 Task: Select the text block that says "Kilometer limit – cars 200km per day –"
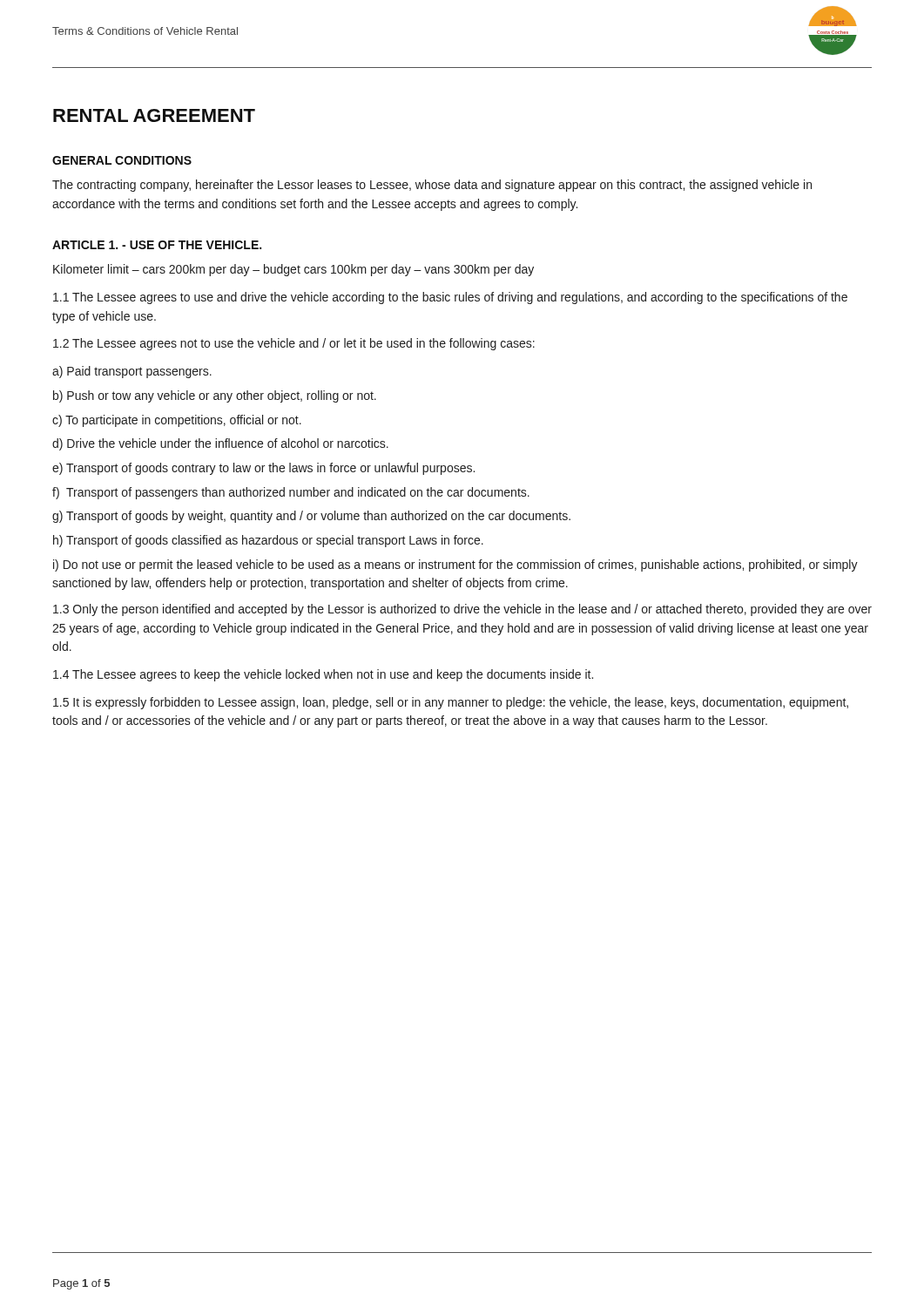(293, 270)
